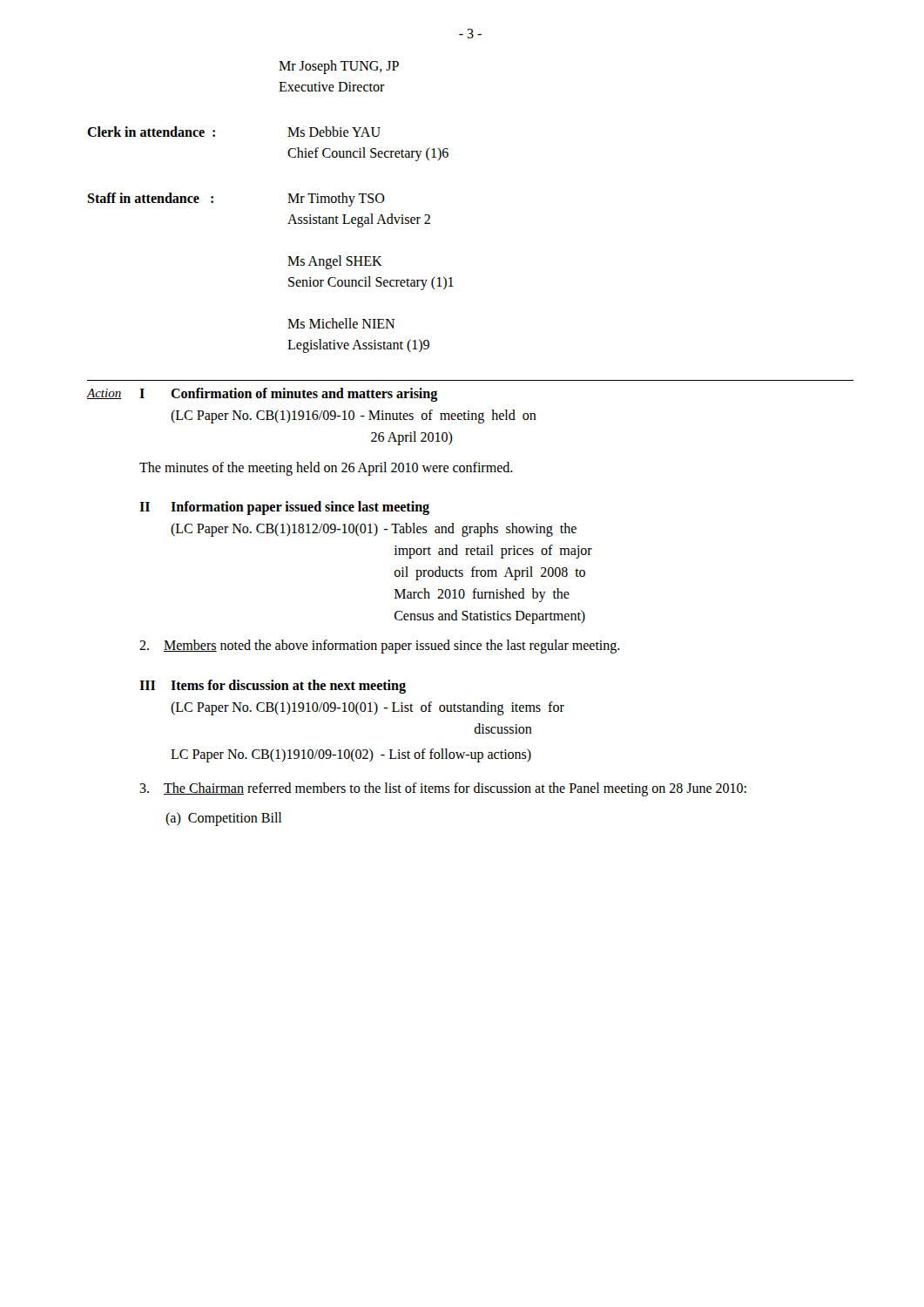This screenshot has width=924, height=1307.
Task: Click on the text block with the text "The minutes of the meeting"
Action: [x=326, y=467]
